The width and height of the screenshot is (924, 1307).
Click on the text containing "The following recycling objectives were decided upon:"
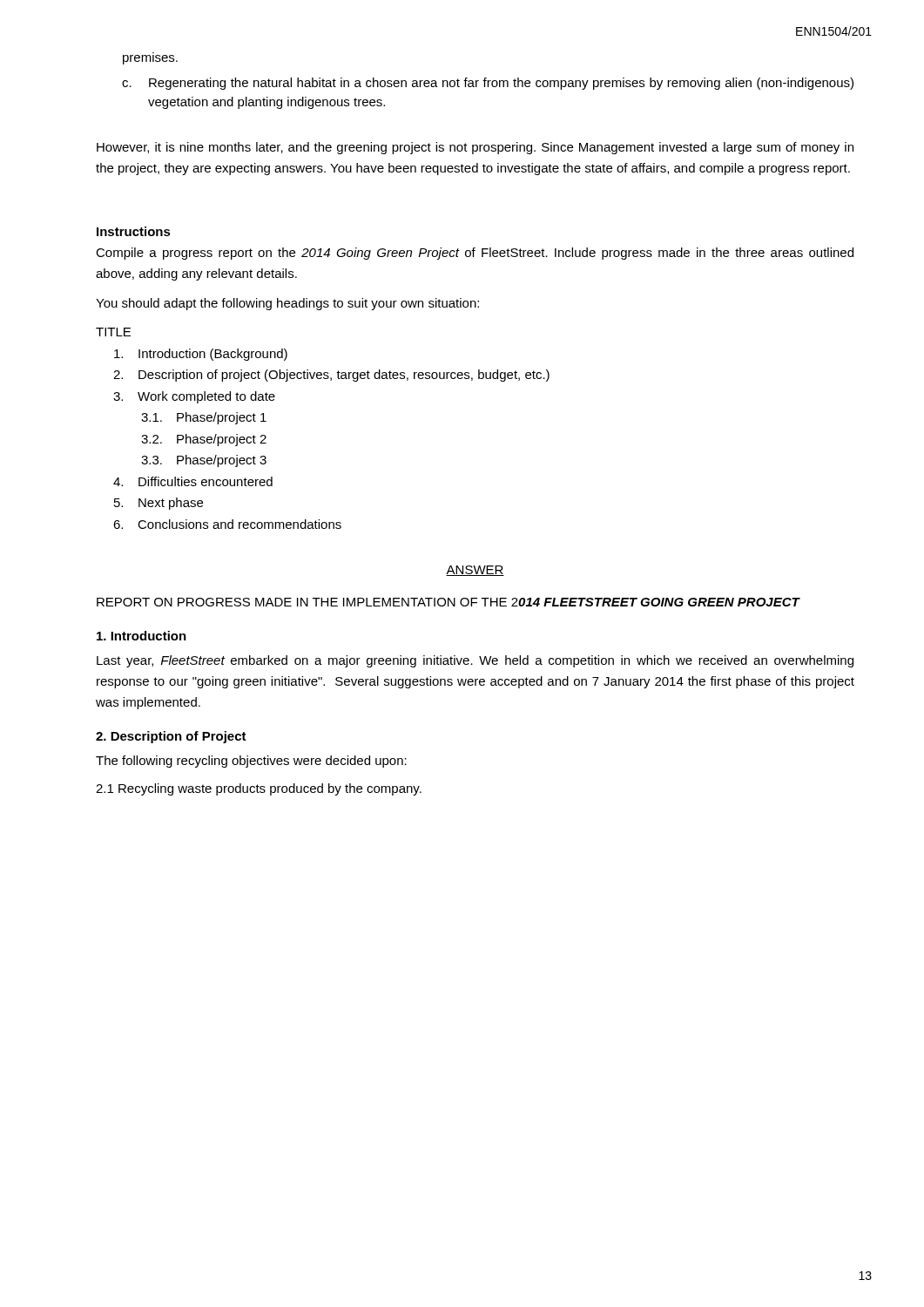pyautogui.click(x=252, y=760)
